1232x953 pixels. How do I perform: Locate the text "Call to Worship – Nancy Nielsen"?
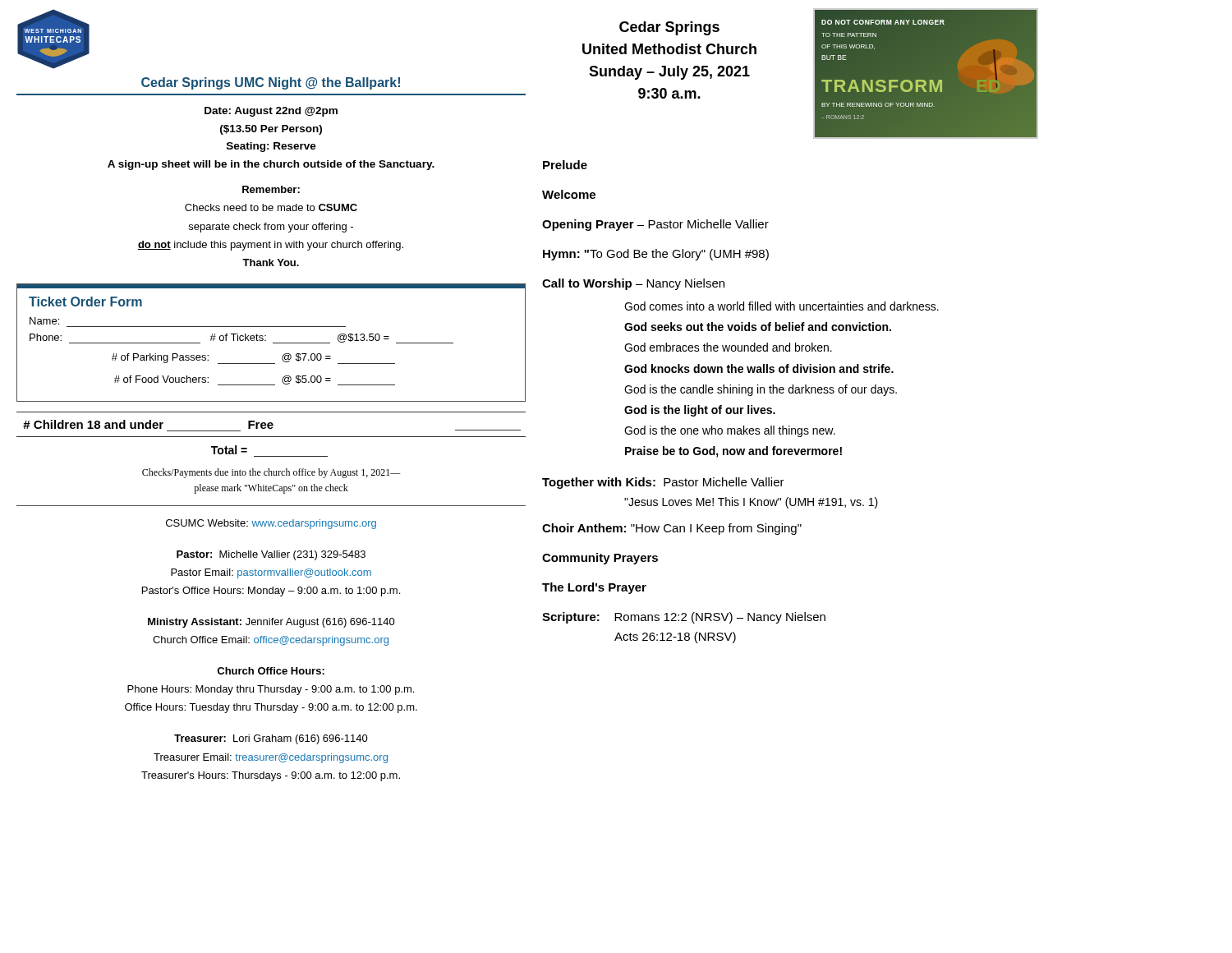pyautogui.click(x=634, y=283)
